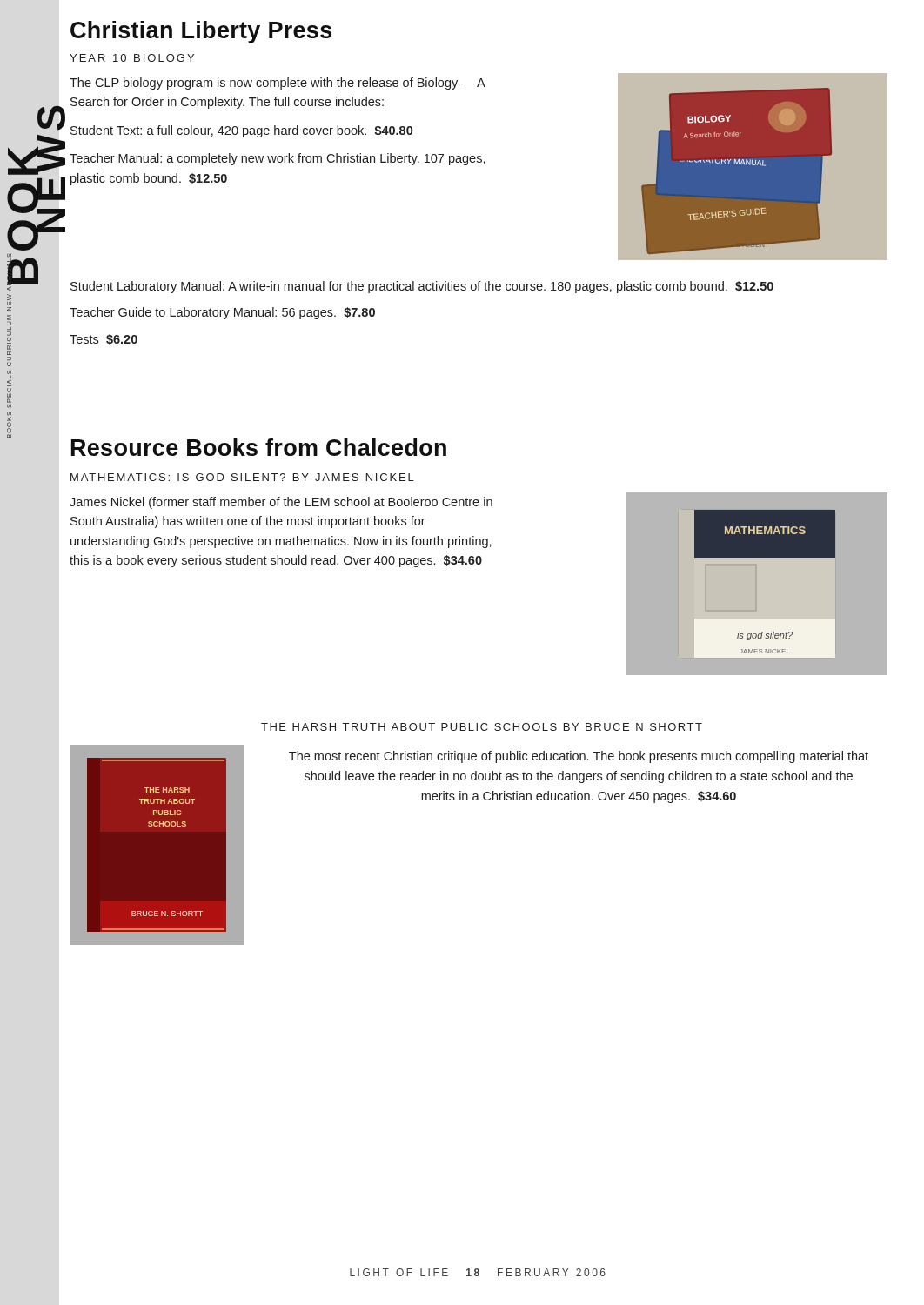
Task: Point to the block beginning "The most recent Christian critique of public education."
Action: click(579, 776)
